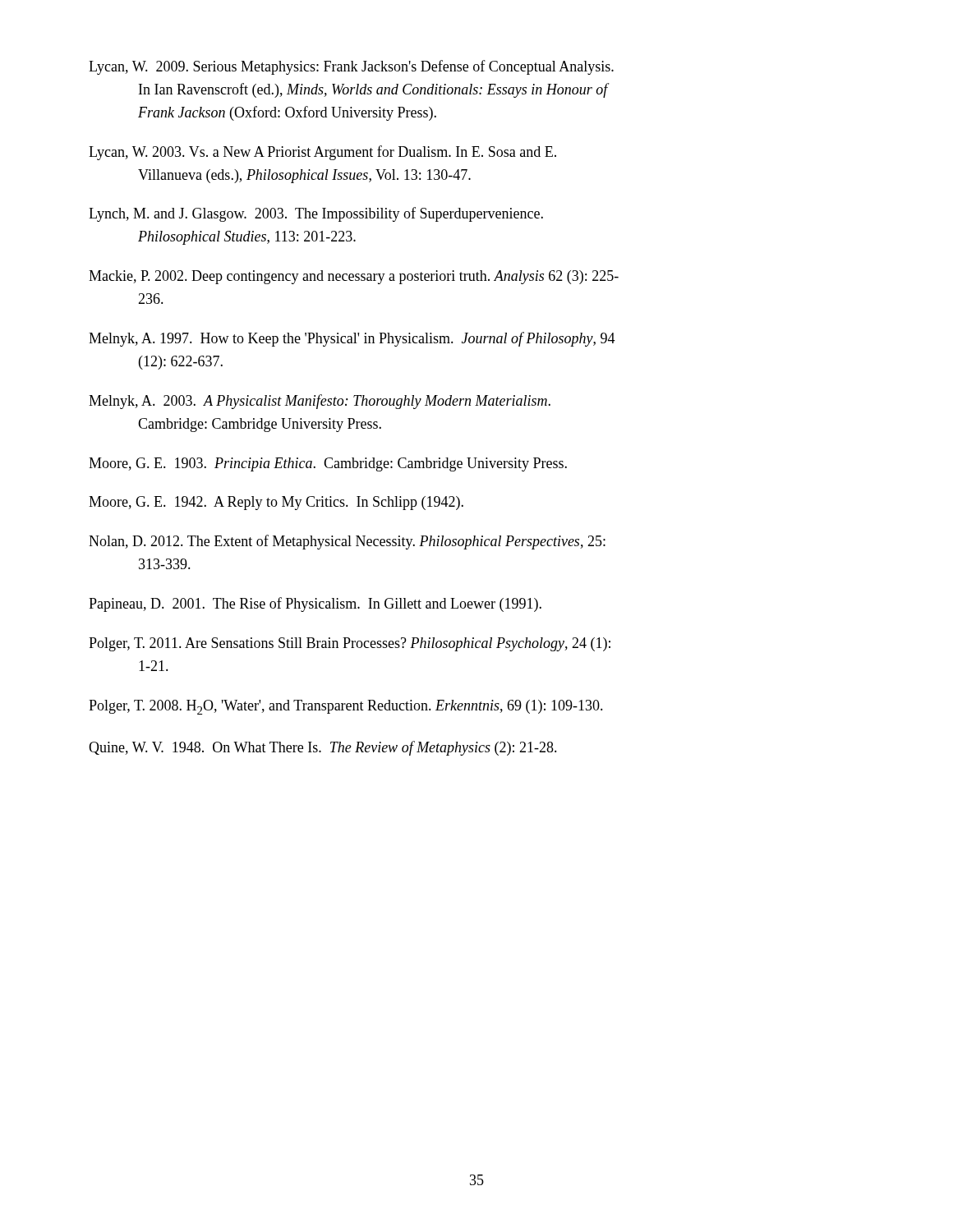Image resolution: width=953 pixels, height=1232 pixels.
Task: Find the block on this page that starts "Lycan, W. 2009. Serious"
Action: [351, 89]
